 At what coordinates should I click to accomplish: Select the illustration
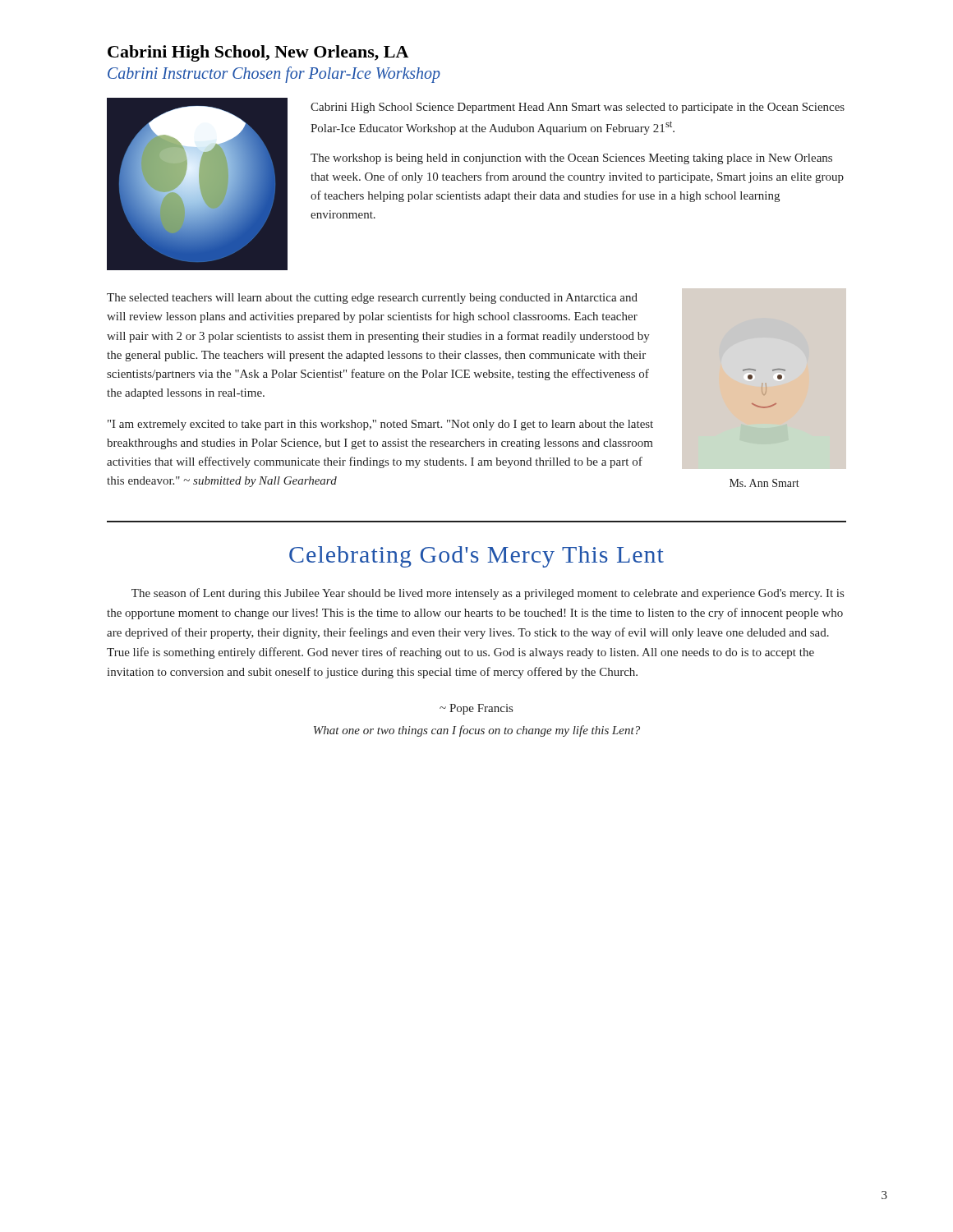tap(197, 186)
